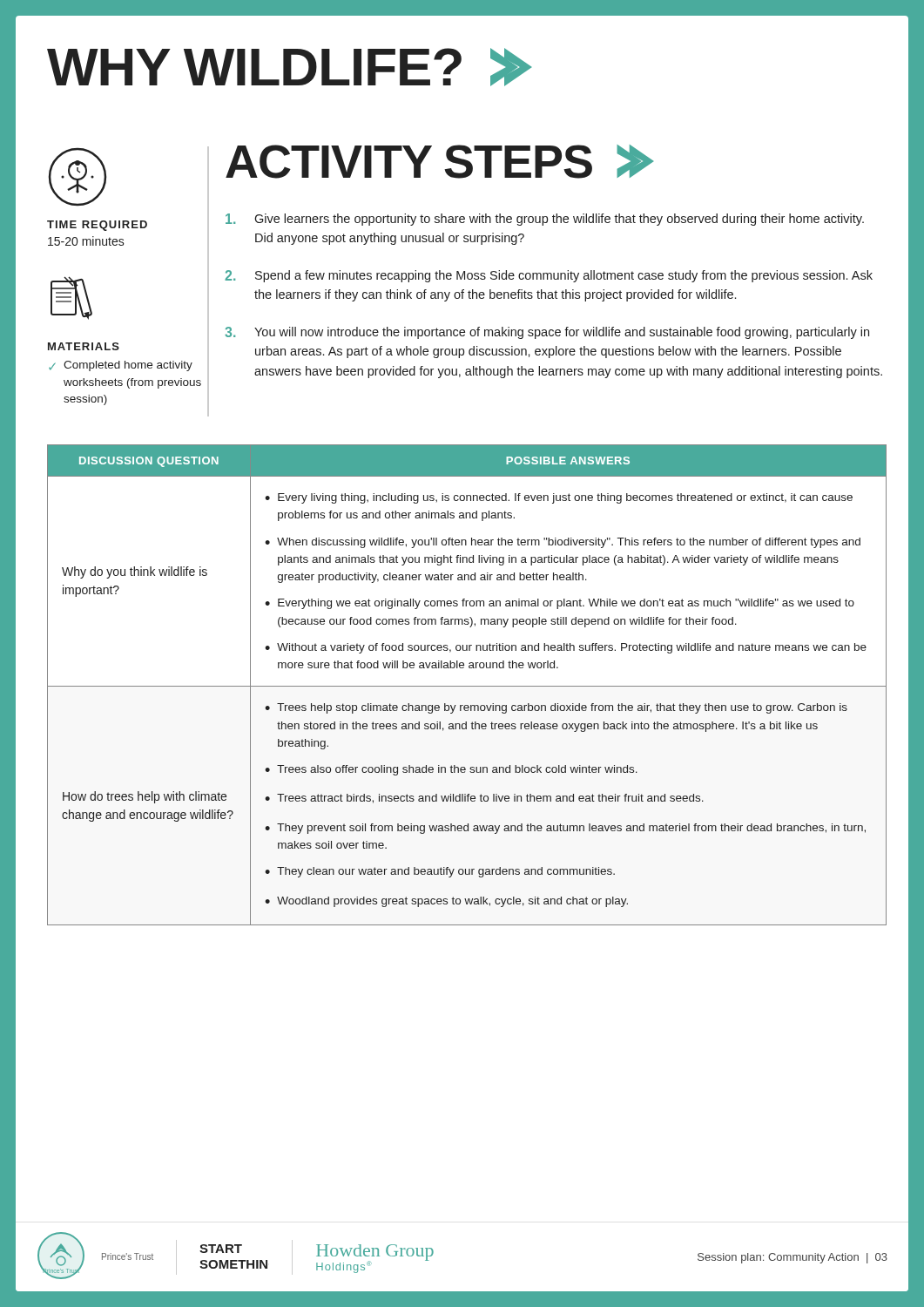This screenshot has height=1307, width=924.
Task: Select the passage starting "WHY WILDLIFE?"
Action: pyautogui.click(x=289, y=67)
